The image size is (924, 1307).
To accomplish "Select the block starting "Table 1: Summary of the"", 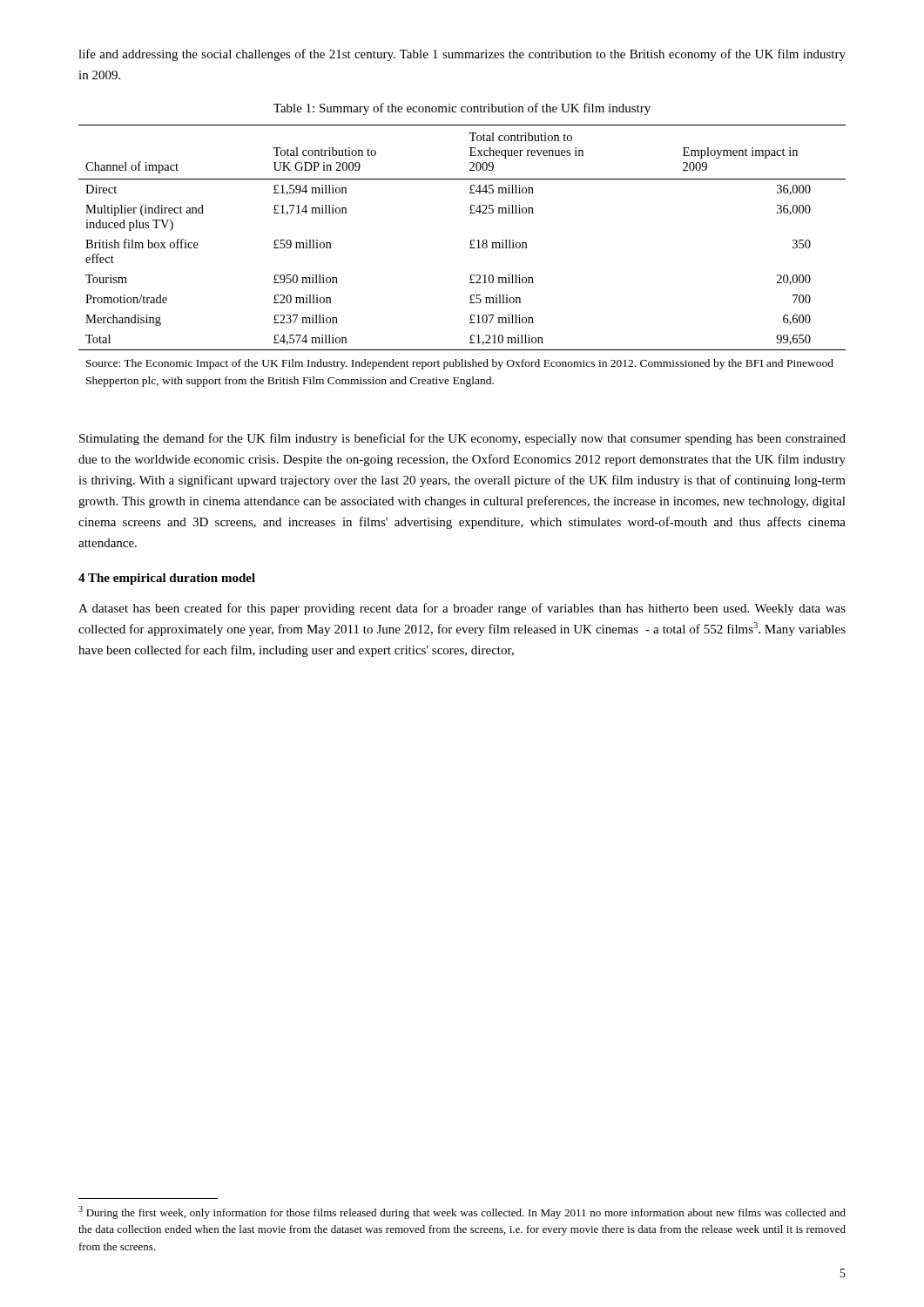I will tap(462, 108).
